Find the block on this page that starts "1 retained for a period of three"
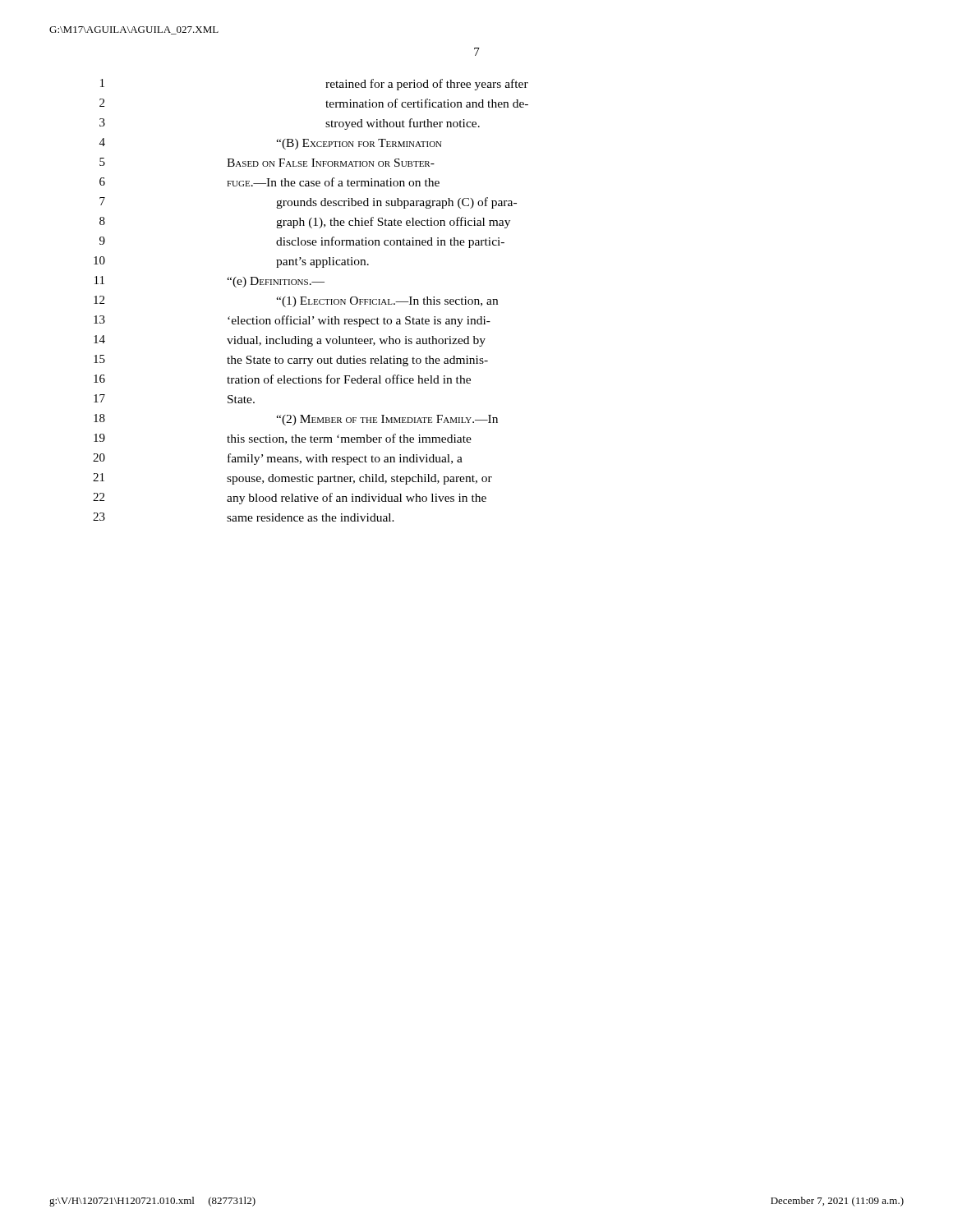This screenshot has height=1232, width=953. (x=476, y=84)
